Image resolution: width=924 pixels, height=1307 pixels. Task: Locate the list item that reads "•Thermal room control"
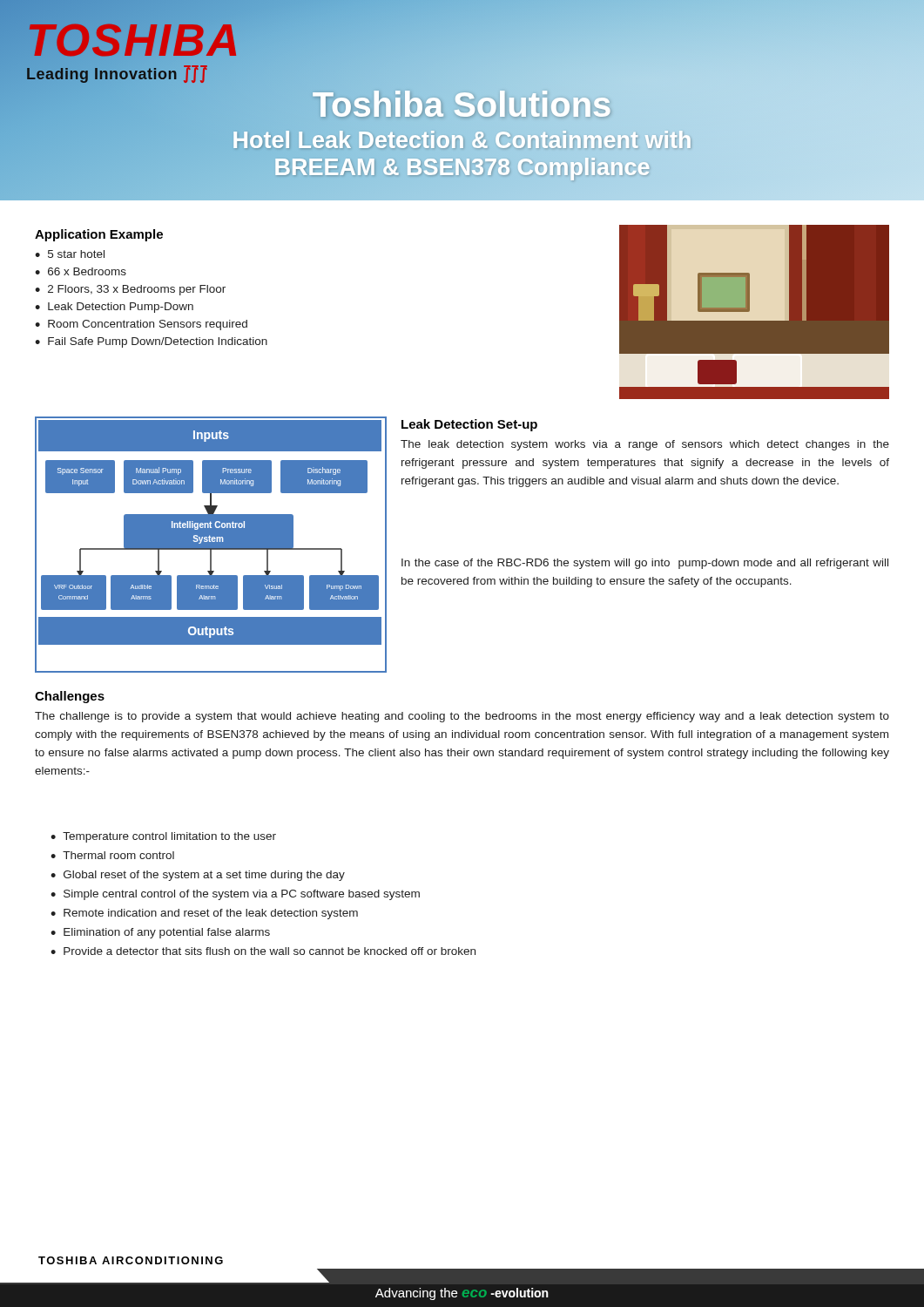click(113, 856)
